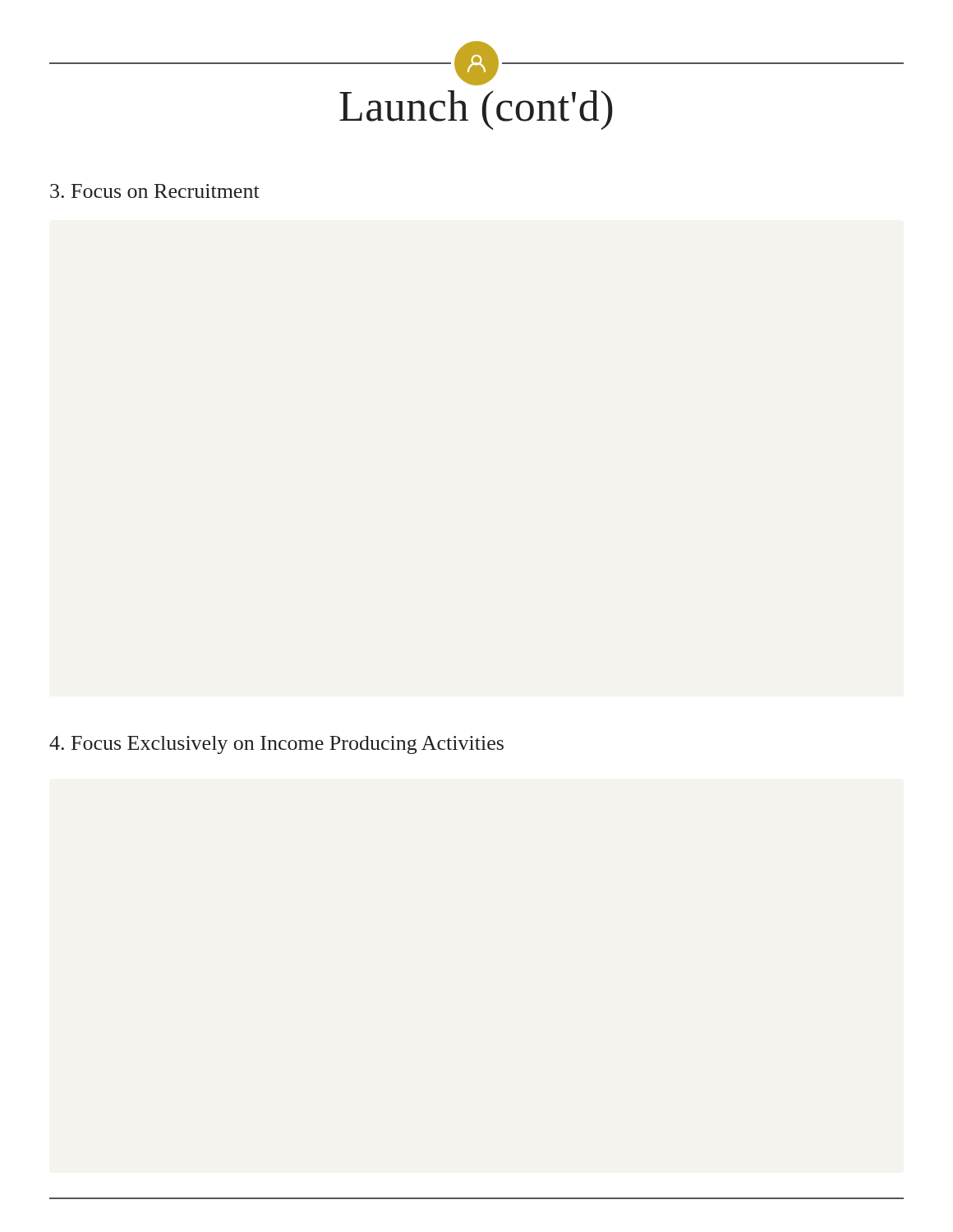Locate the text block starting "Launch (cont'd)"
The height and width of the screenshot is (1232, 953).
point(476,106)
